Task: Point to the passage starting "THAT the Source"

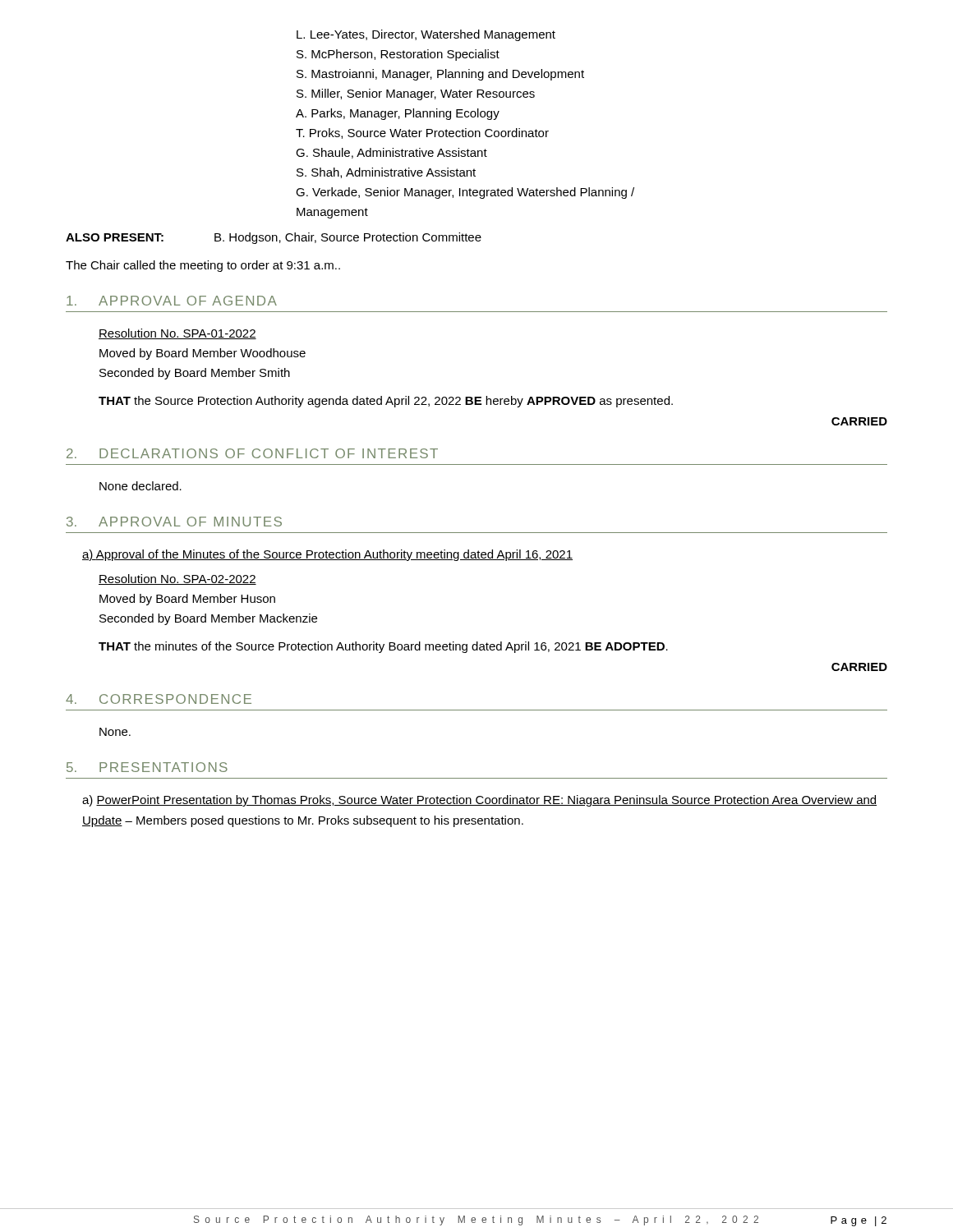Action: (386, 400)
